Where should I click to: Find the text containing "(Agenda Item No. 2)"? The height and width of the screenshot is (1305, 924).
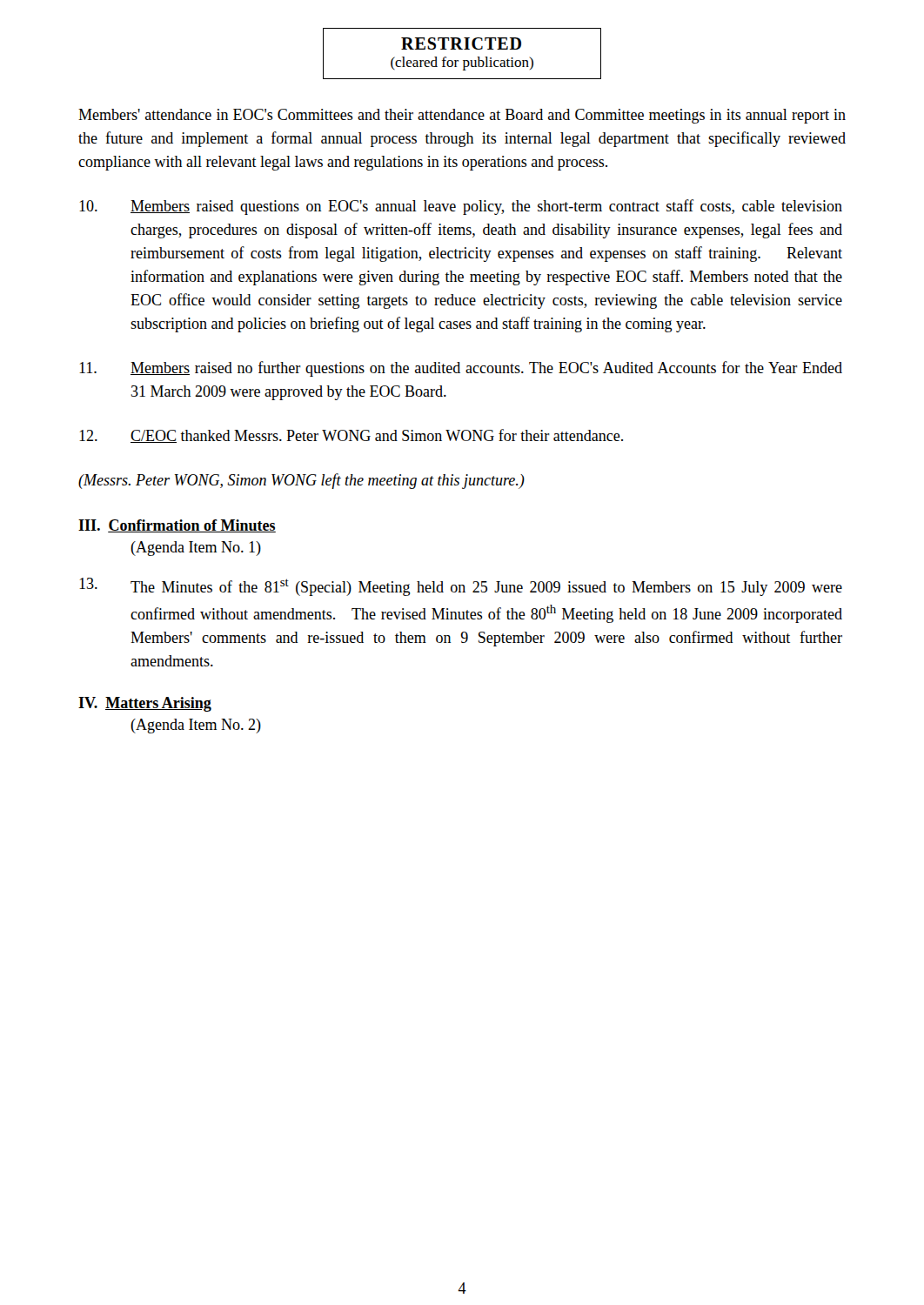pyautogui.click(x=196, y=725)
